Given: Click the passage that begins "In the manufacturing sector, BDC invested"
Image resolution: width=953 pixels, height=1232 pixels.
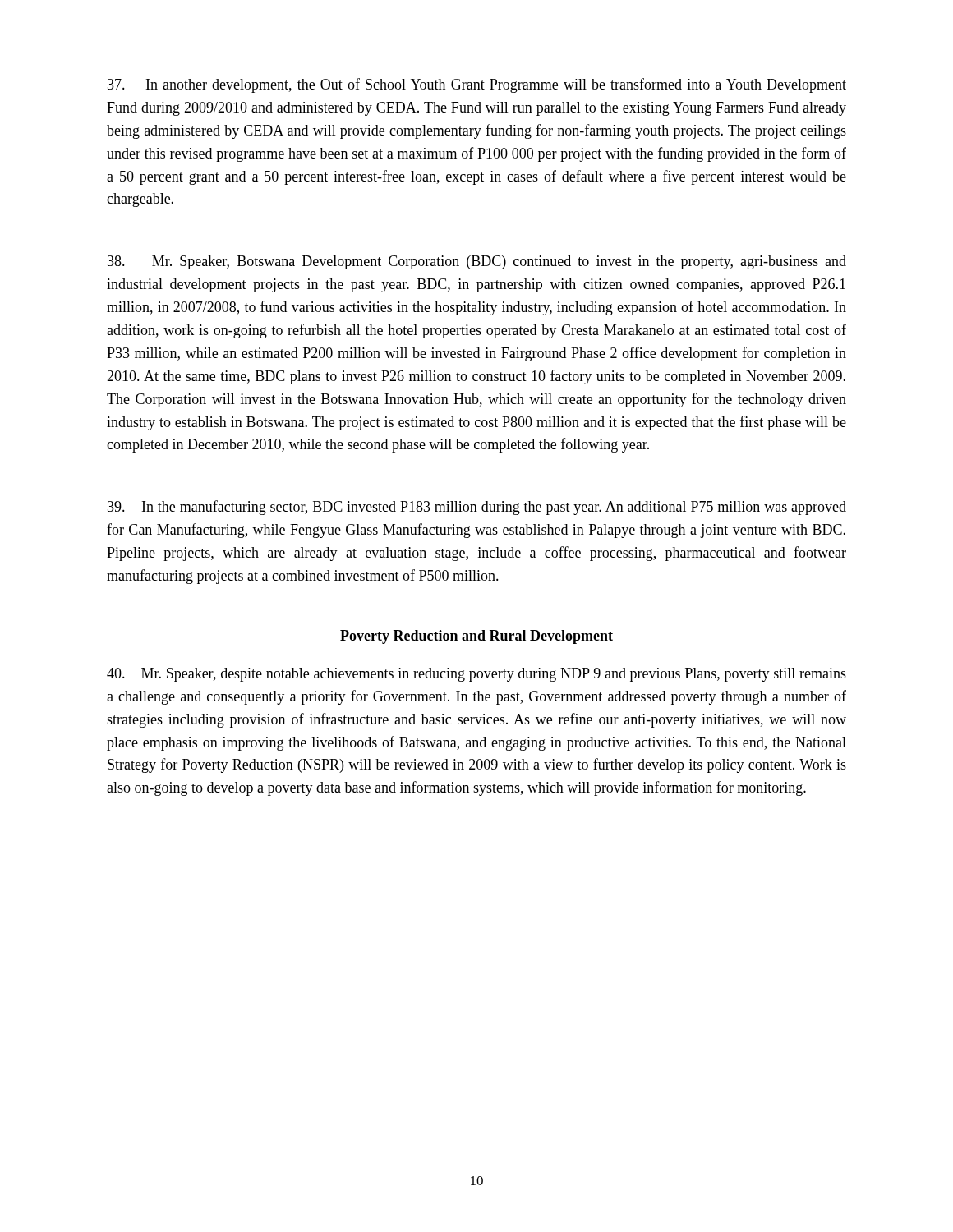Looking at the screenshot, I should [x=476, y=542].
